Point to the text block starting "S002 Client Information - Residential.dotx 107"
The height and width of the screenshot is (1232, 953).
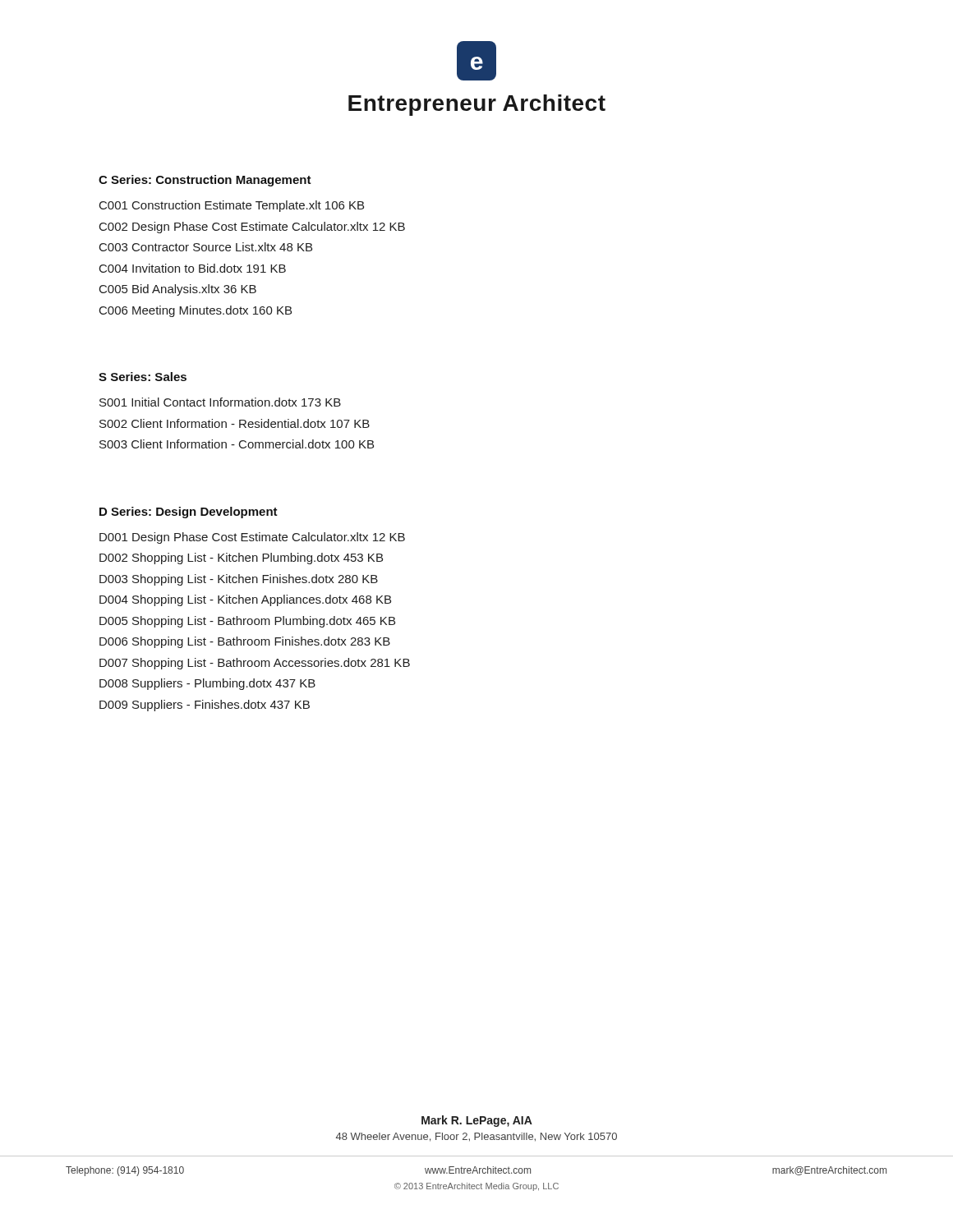click(234, 423)
